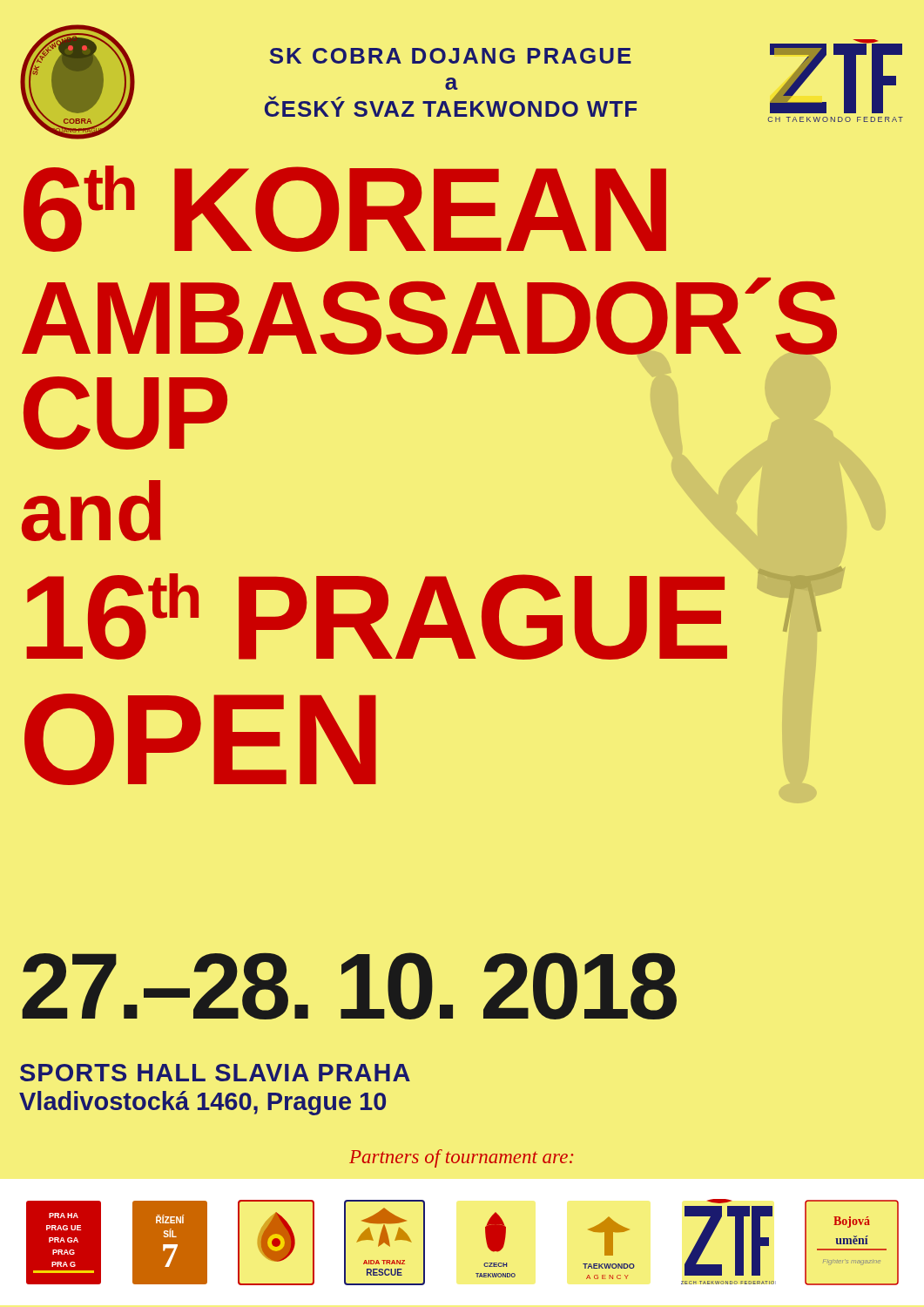Where is the passage that starts "SK COBRA DOJANG PRAGUE a"?
Viewport: 924px width, 1307px height.
pos(451,82)
